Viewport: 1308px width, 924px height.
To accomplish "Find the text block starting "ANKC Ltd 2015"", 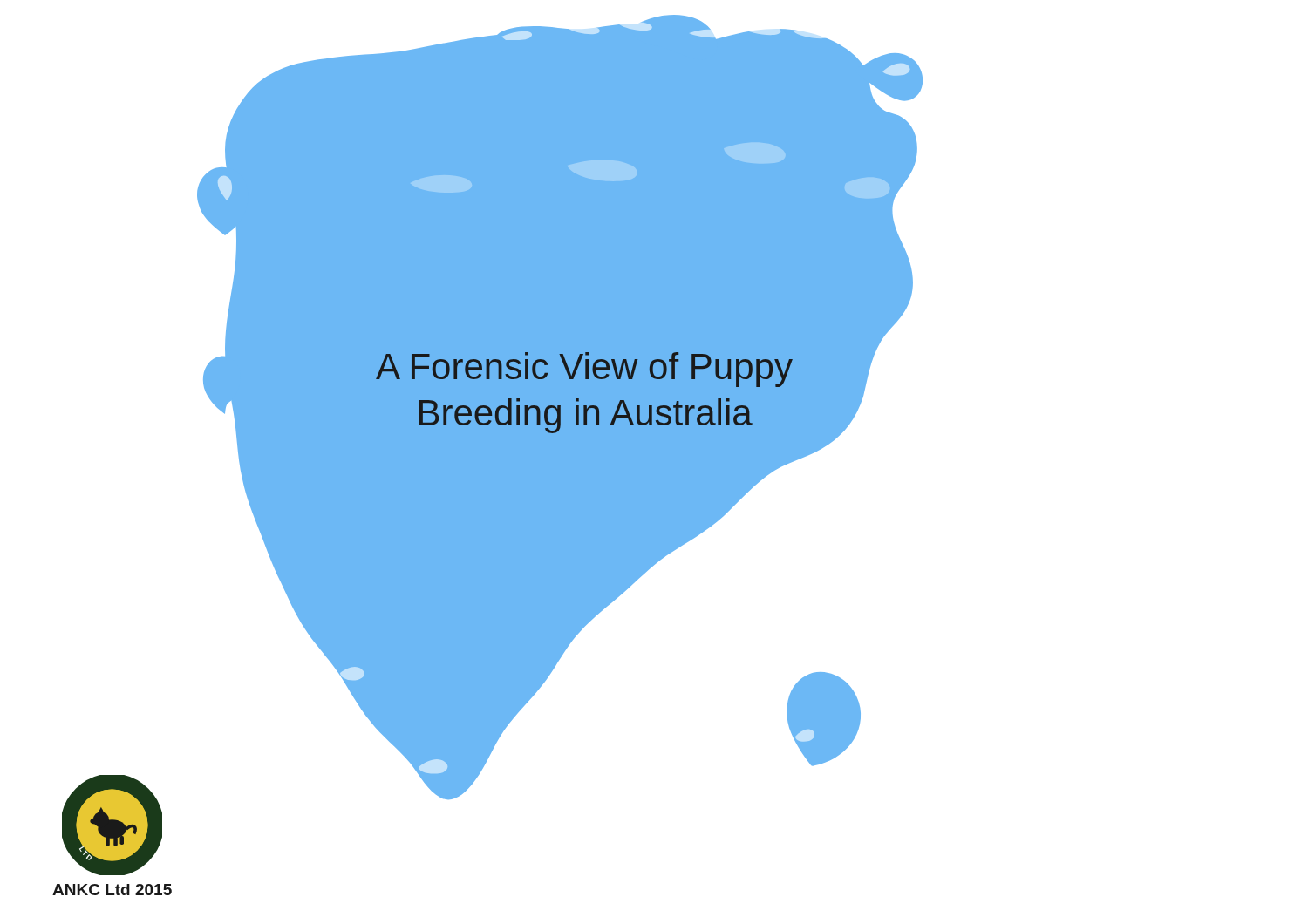I will click(112, 890).
